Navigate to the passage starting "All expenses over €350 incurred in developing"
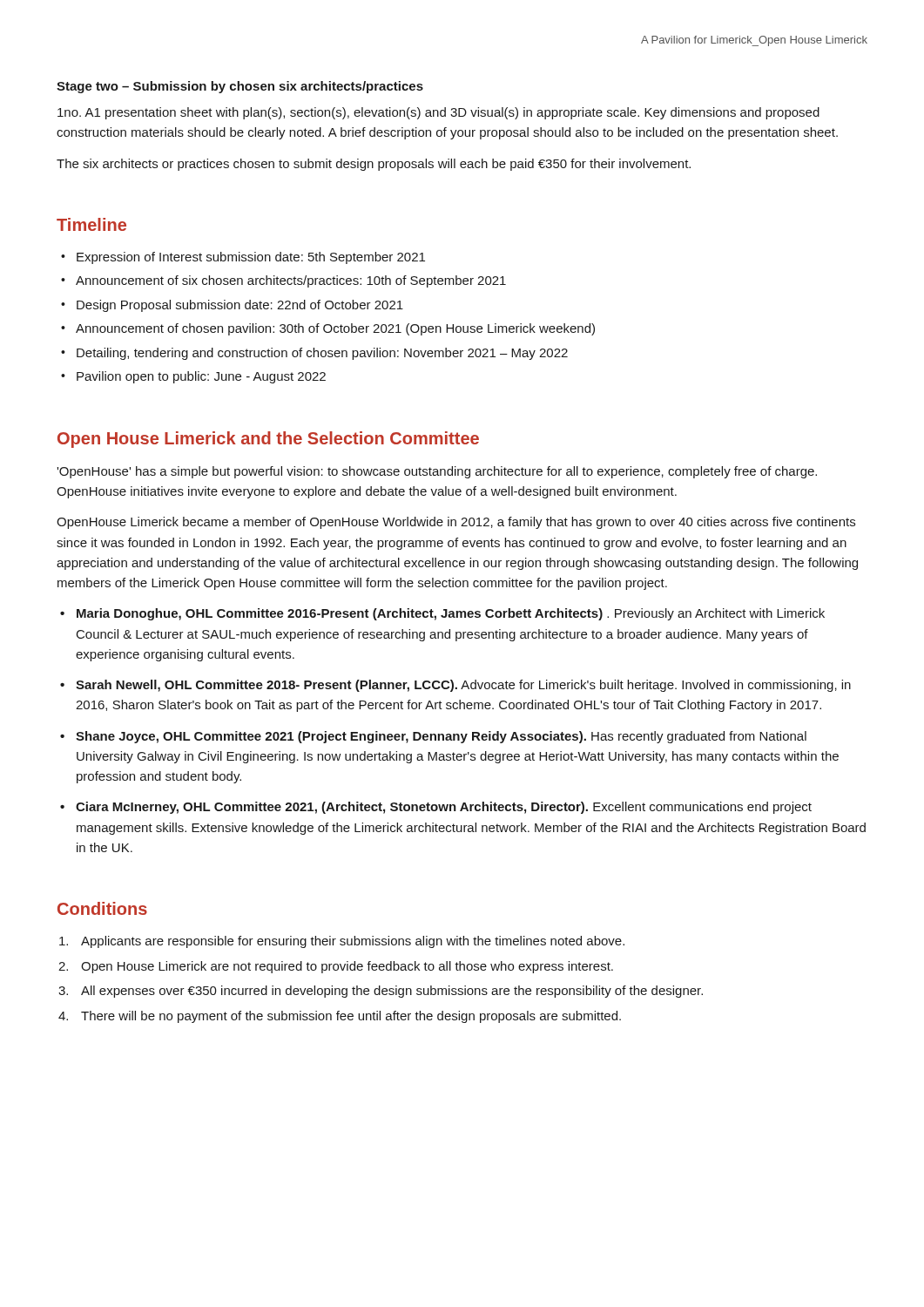Viewport: 924px width, 1307px height. click(x=393, y=990)
